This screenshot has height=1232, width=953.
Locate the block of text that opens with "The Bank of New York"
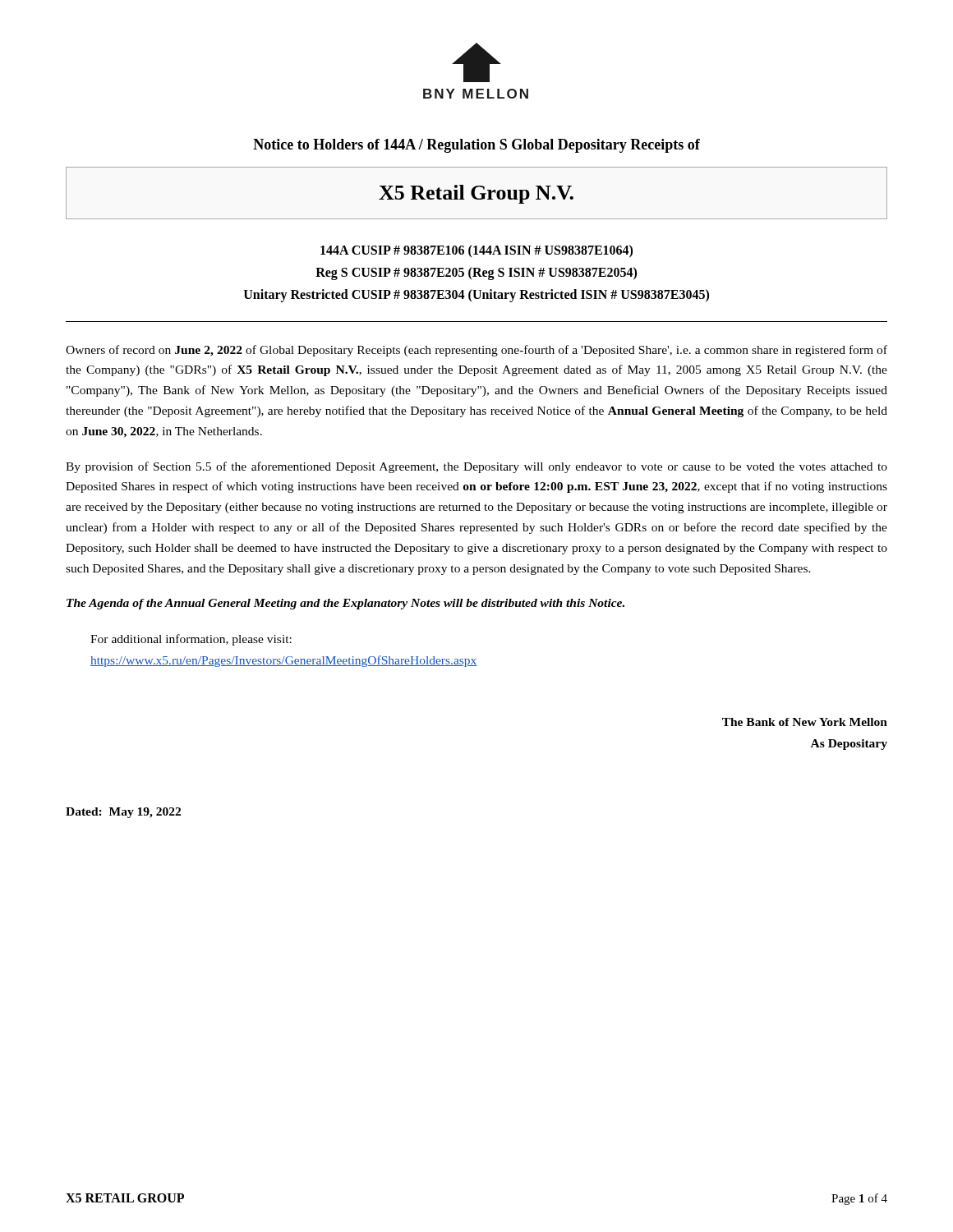pyautogui.click(x=805, y=732)
